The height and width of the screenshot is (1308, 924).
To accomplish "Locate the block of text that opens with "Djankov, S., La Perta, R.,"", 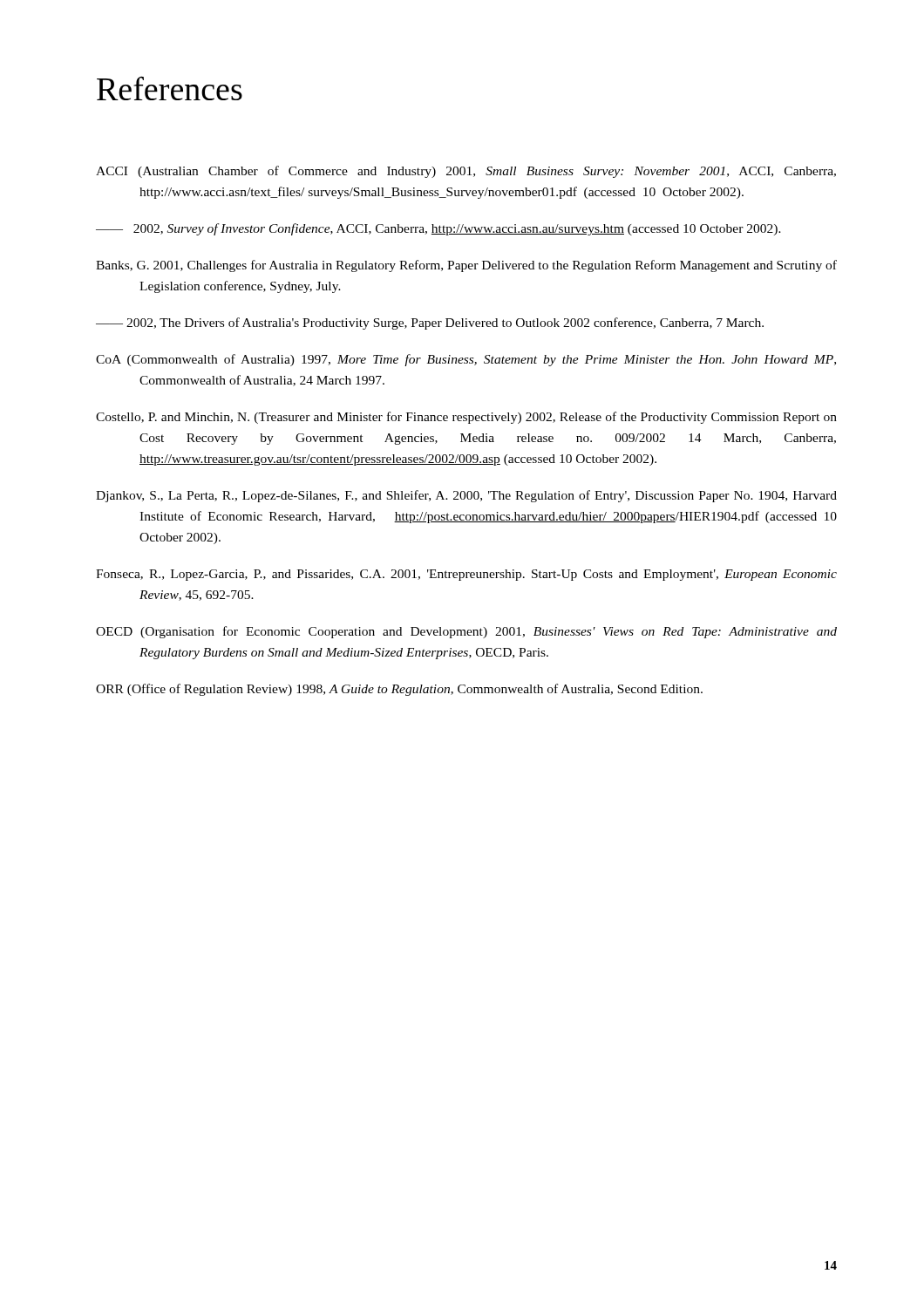I will (466, 516).
